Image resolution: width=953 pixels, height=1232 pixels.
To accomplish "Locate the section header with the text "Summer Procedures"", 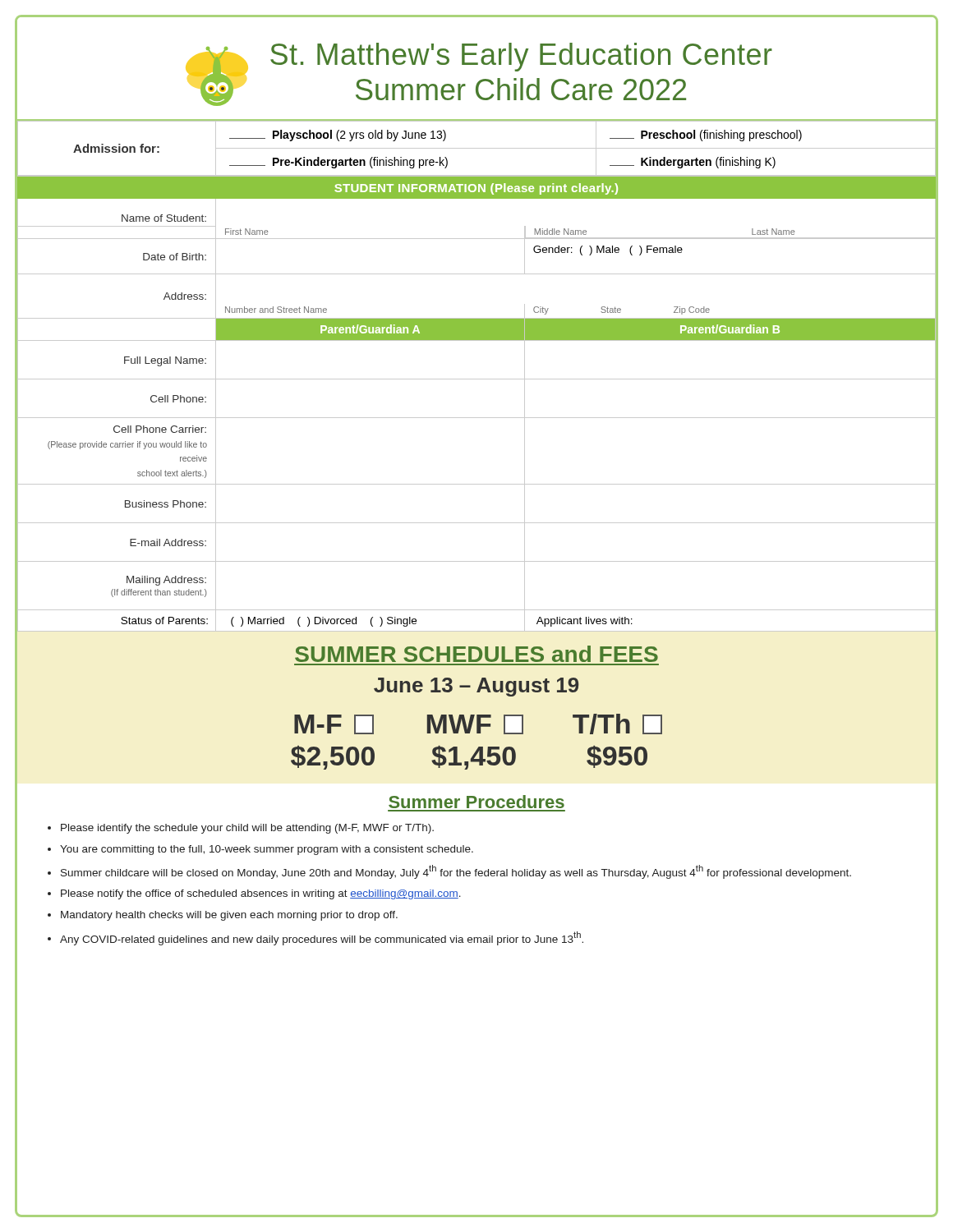I will [x=476, y=802].
